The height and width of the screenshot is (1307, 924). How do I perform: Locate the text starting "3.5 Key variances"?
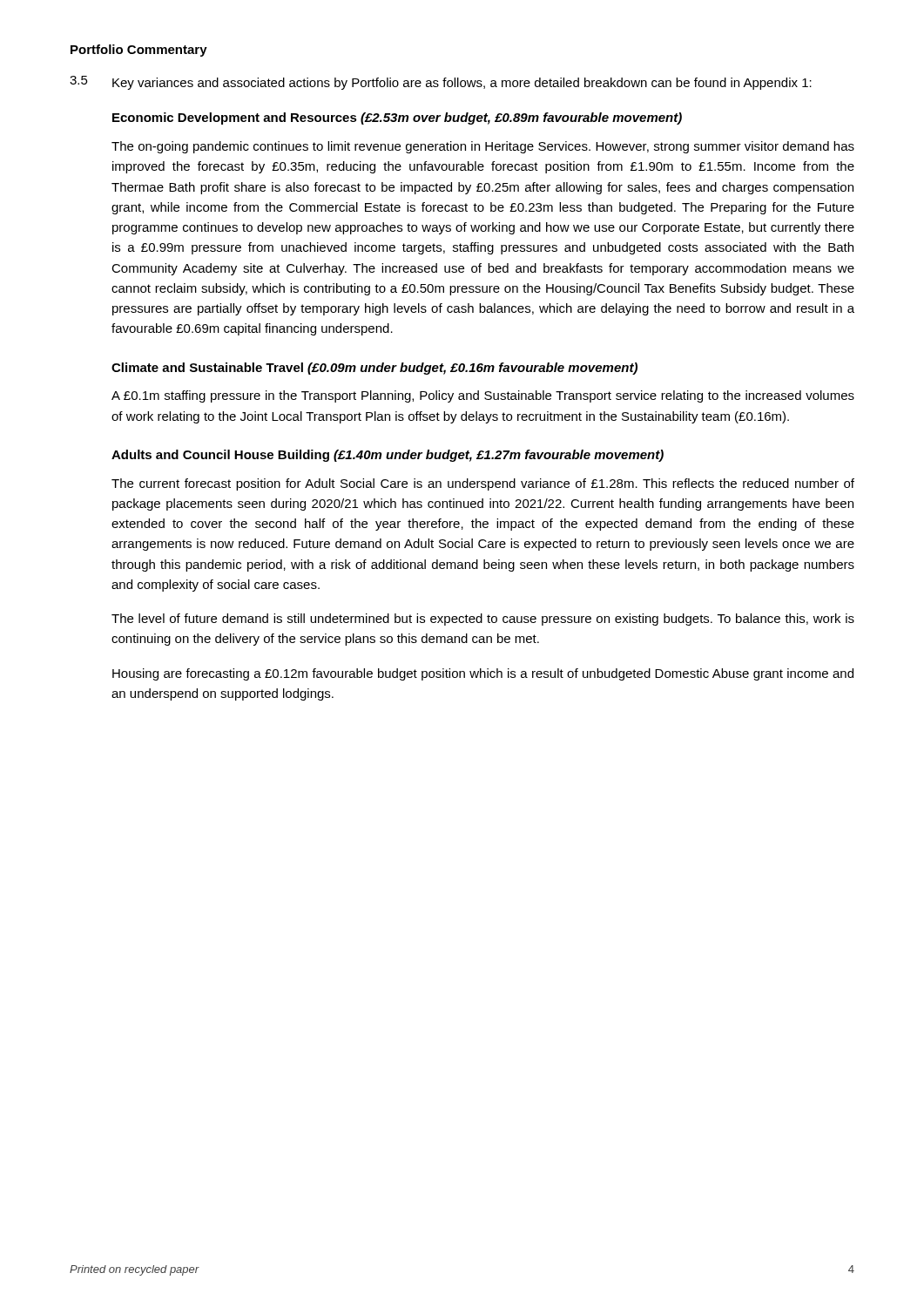tap(441, 82)
